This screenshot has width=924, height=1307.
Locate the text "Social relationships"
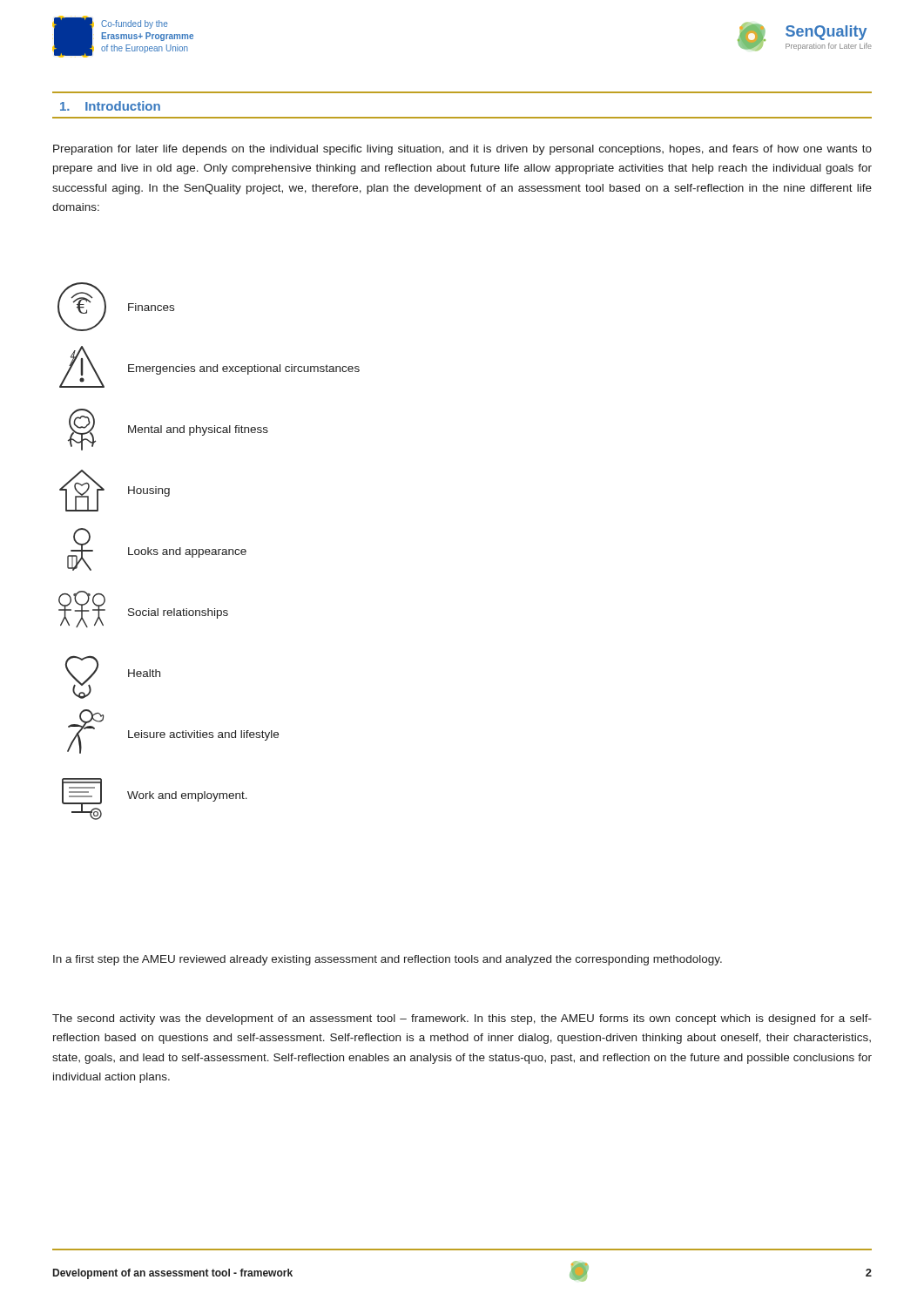(x=140, y=612)
